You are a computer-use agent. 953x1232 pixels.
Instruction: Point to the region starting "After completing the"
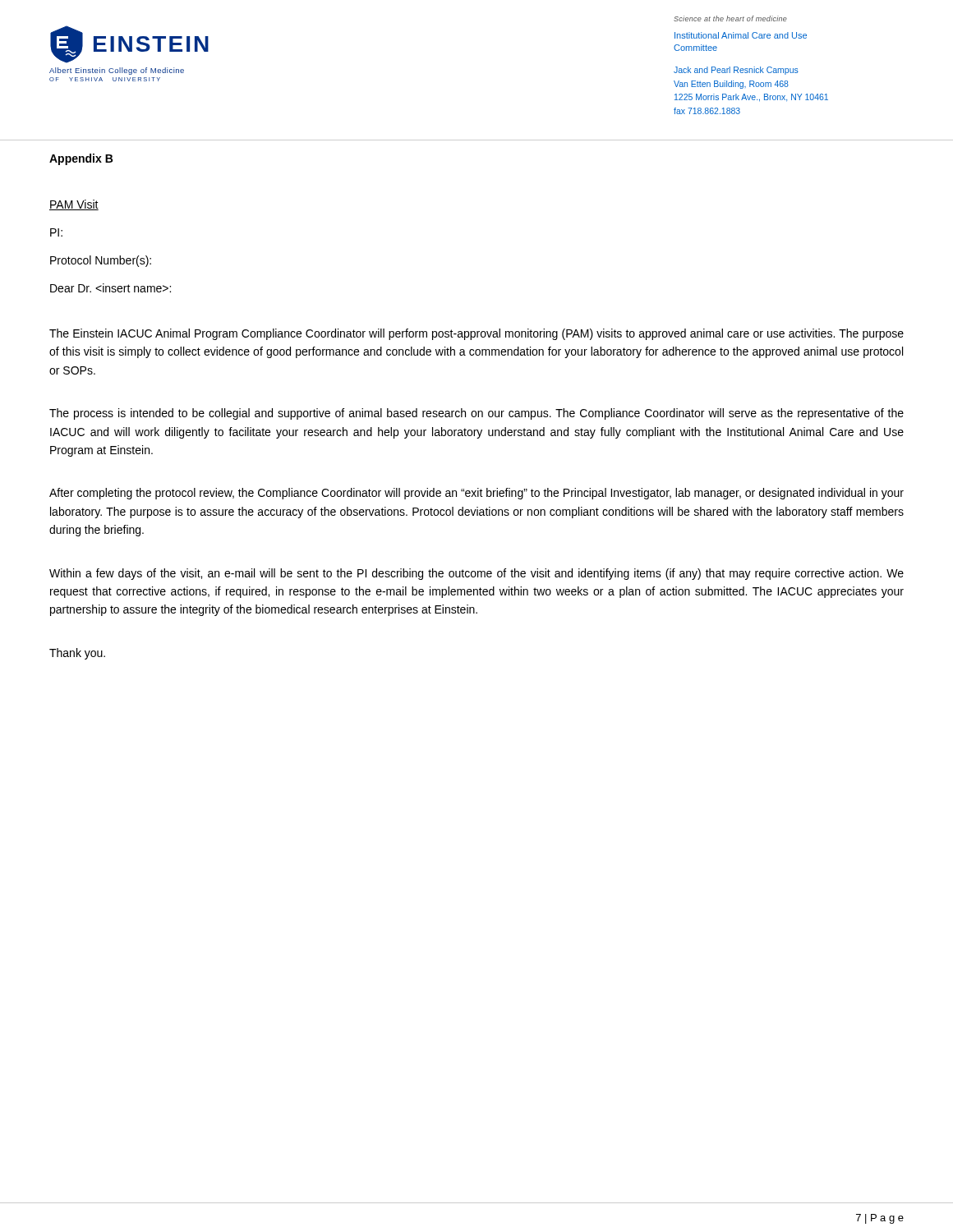coord(476,511)
